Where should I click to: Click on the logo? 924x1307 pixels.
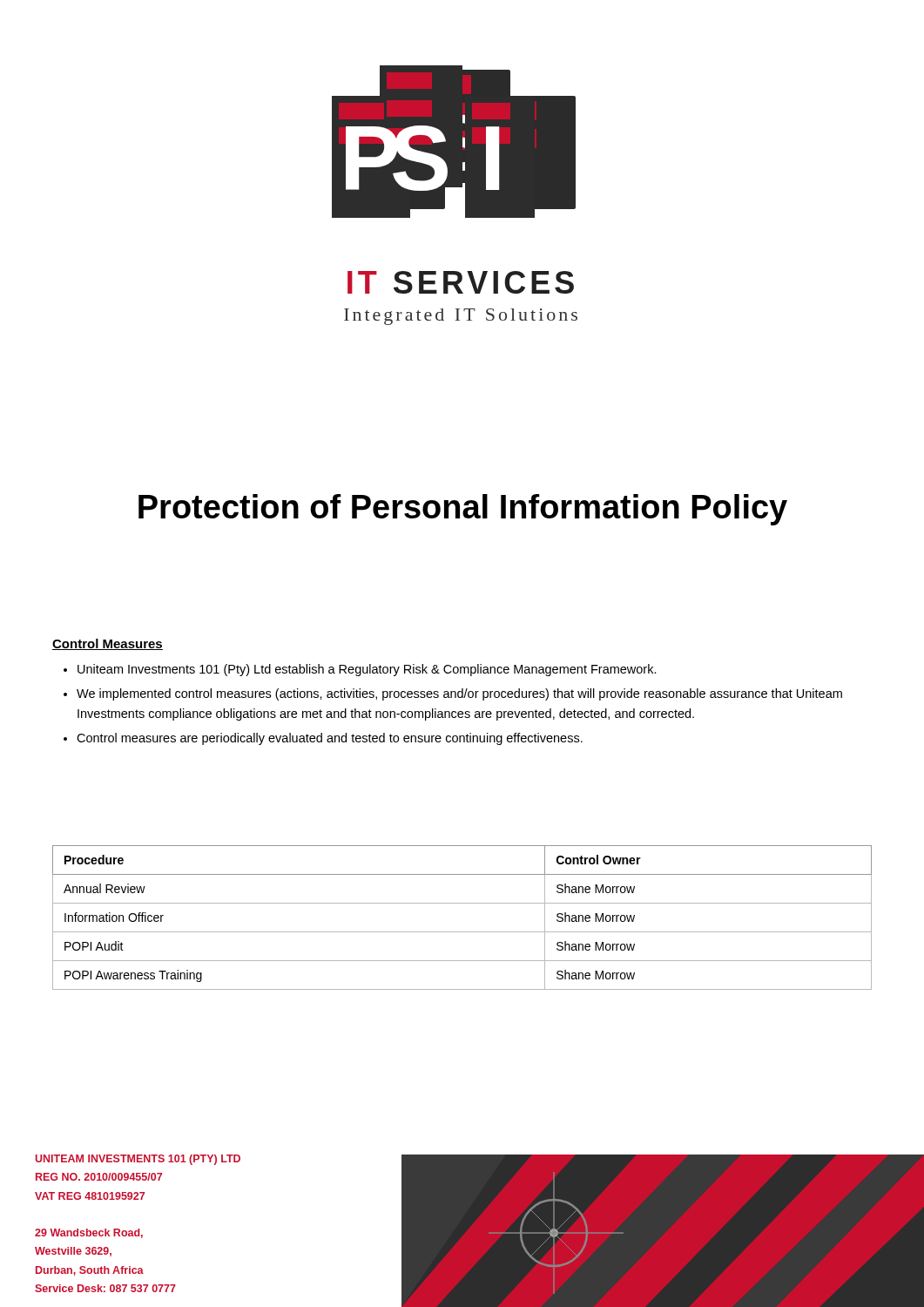pos(462,198)
